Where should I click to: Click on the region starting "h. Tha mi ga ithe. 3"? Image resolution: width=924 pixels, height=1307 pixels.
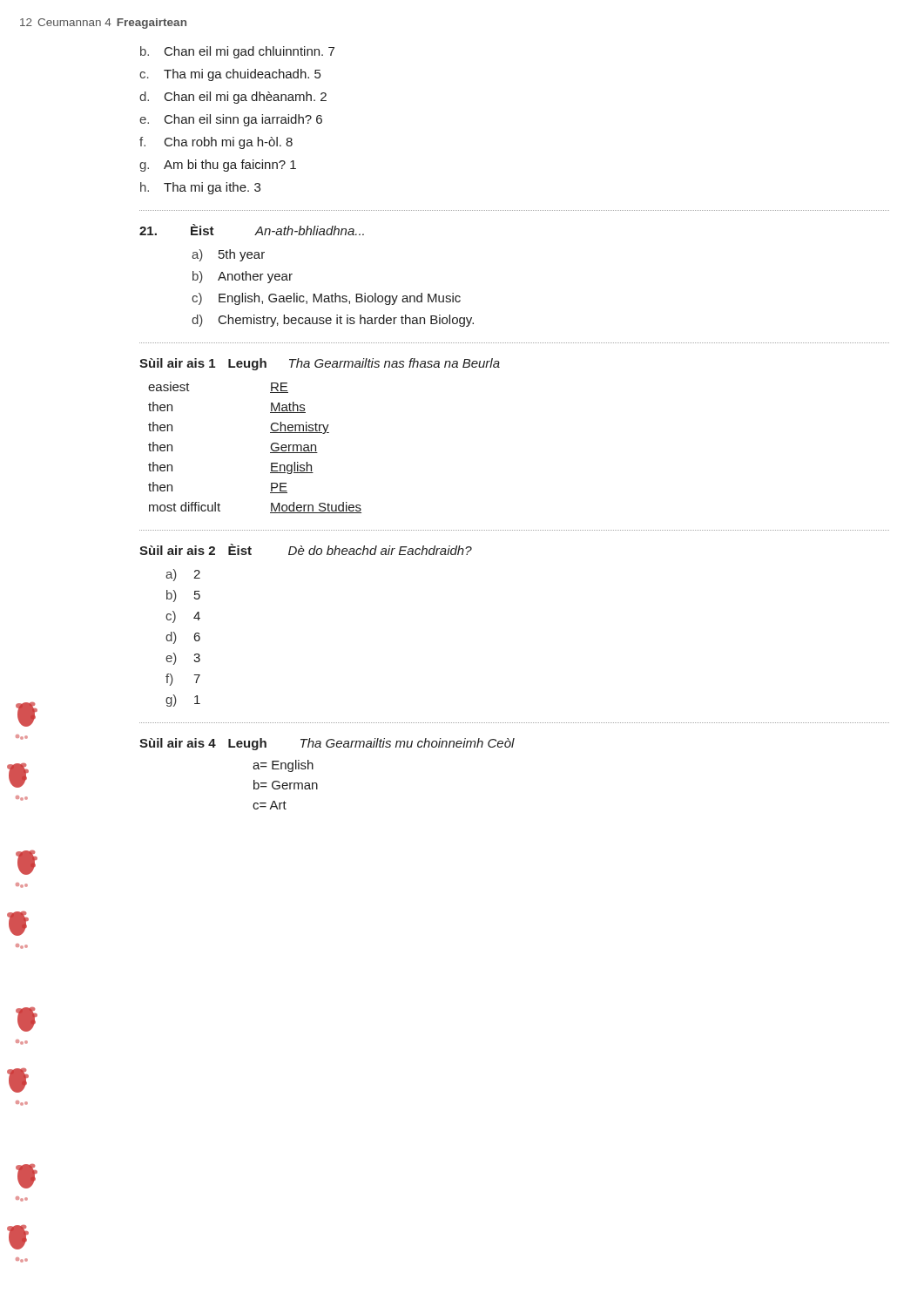tap(200, 187)
